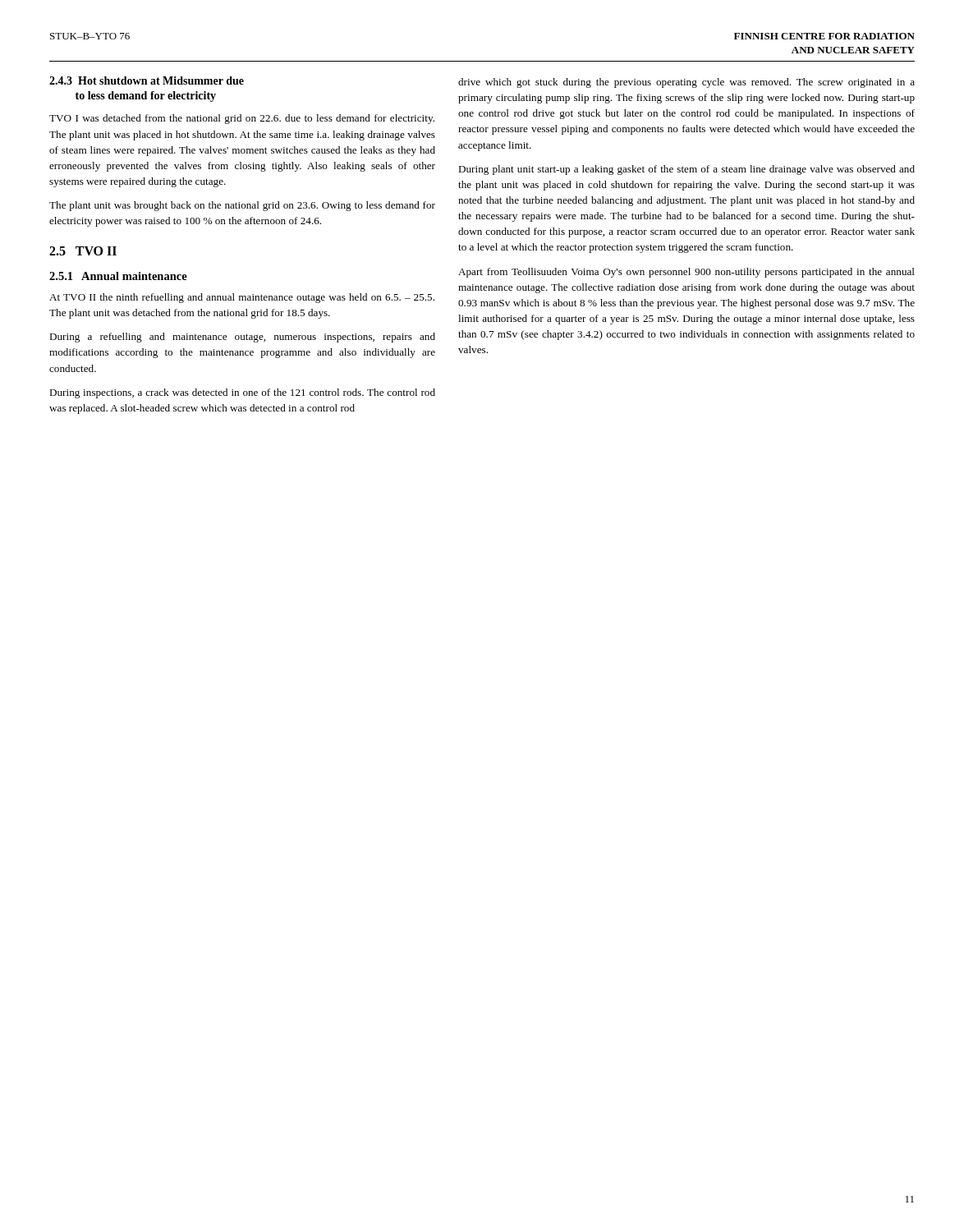Select the region starting "At TVO II the ninth refuelling"
964x1232 pixels.
click(242, 305)
